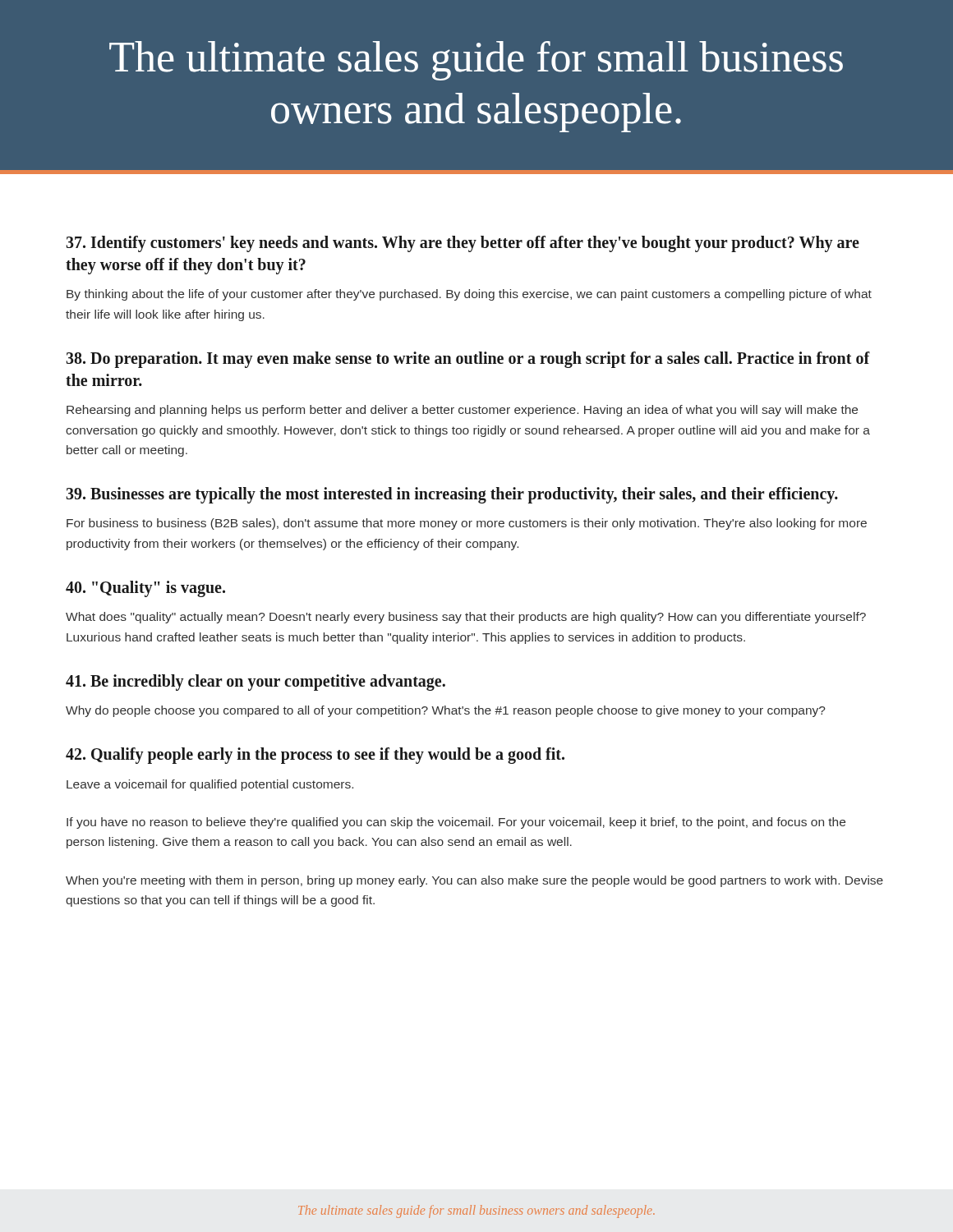The image size is (953, 1232).
Task: Find the block on this page that starts "By thinking about the life of your customer"
Action: tap(469, 304)
